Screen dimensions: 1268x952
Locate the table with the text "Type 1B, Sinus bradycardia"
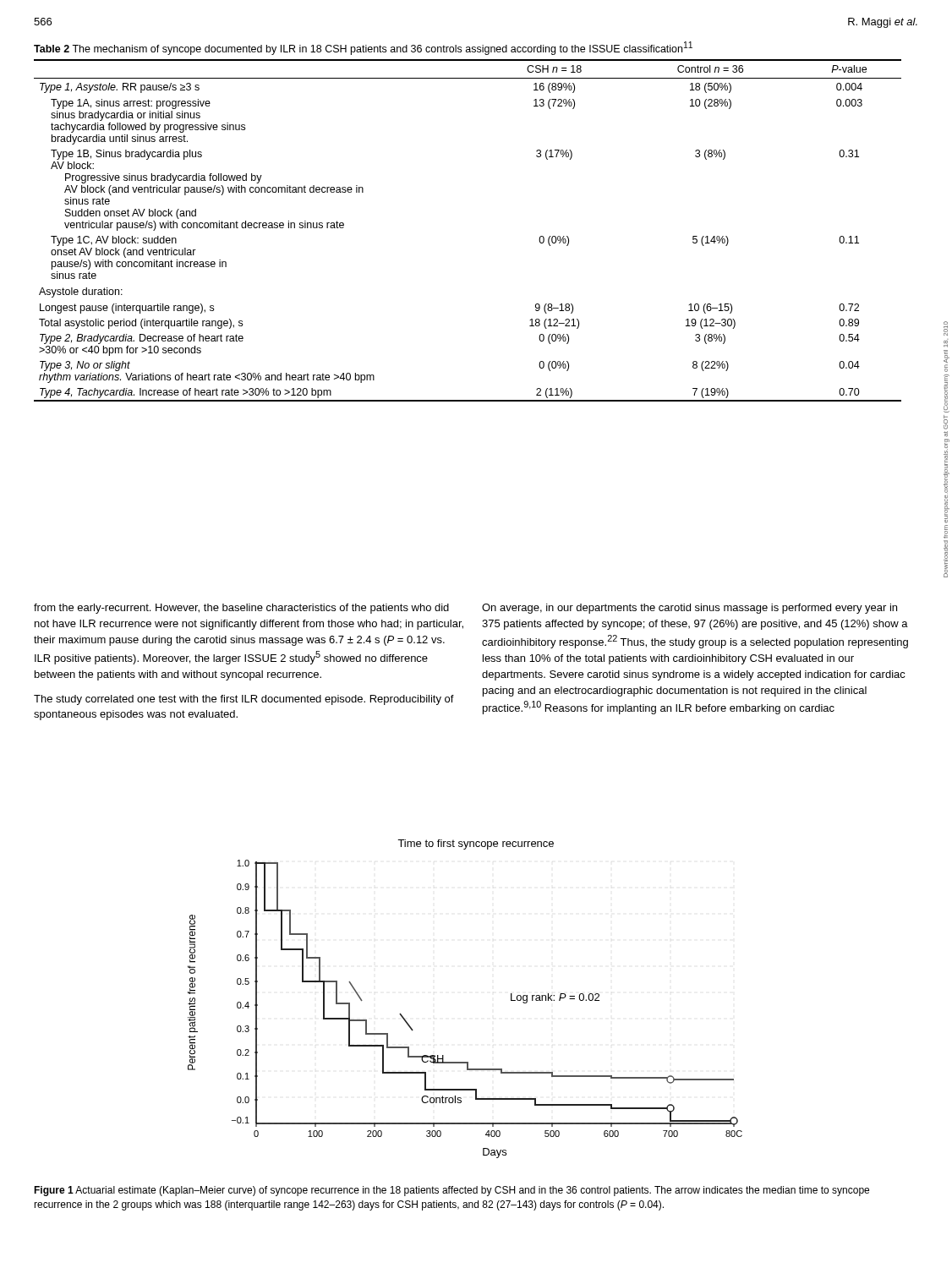coord(468,221)
